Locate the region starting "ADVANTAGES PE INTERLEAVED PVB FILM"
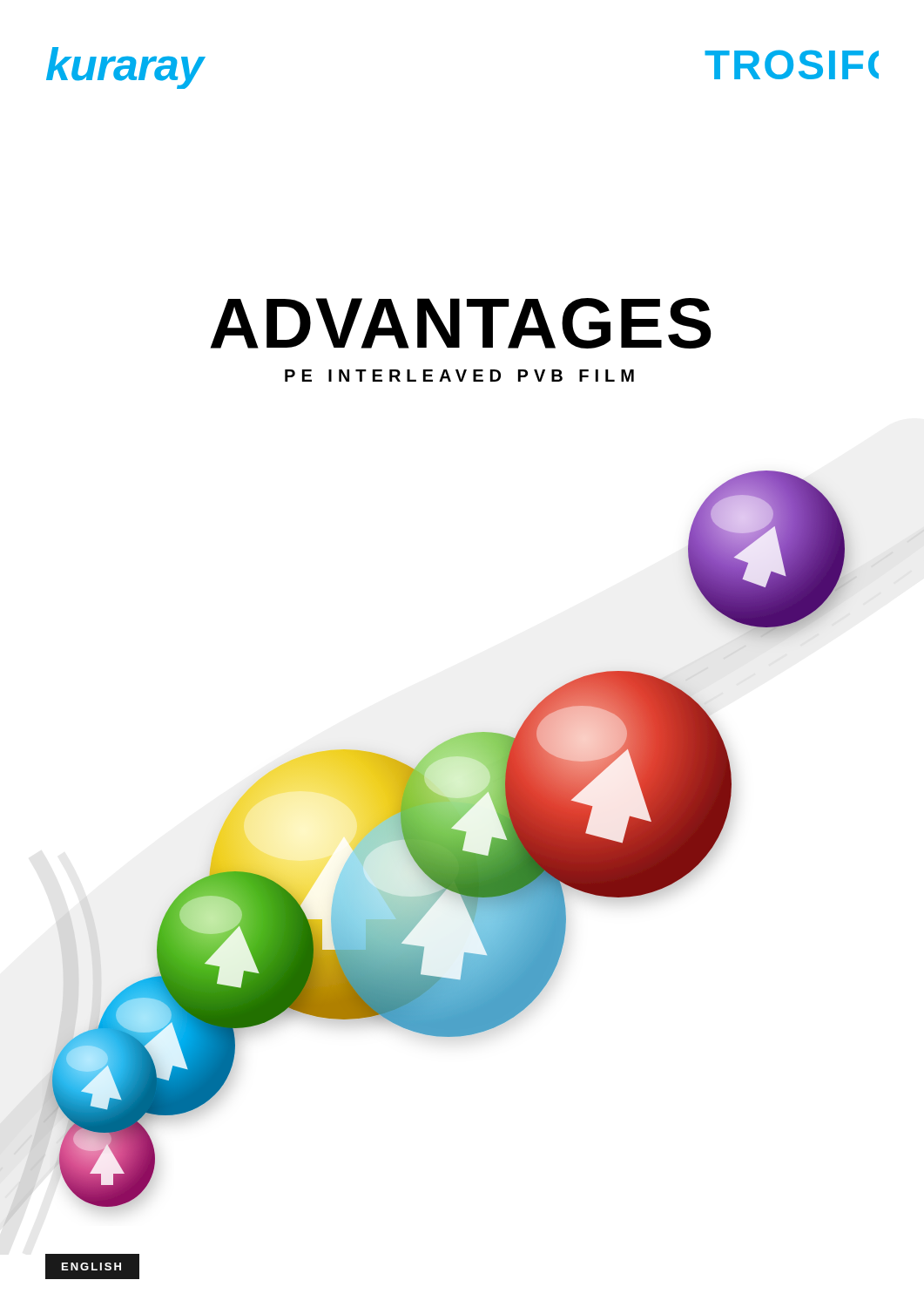 click(x=462, y=337)
